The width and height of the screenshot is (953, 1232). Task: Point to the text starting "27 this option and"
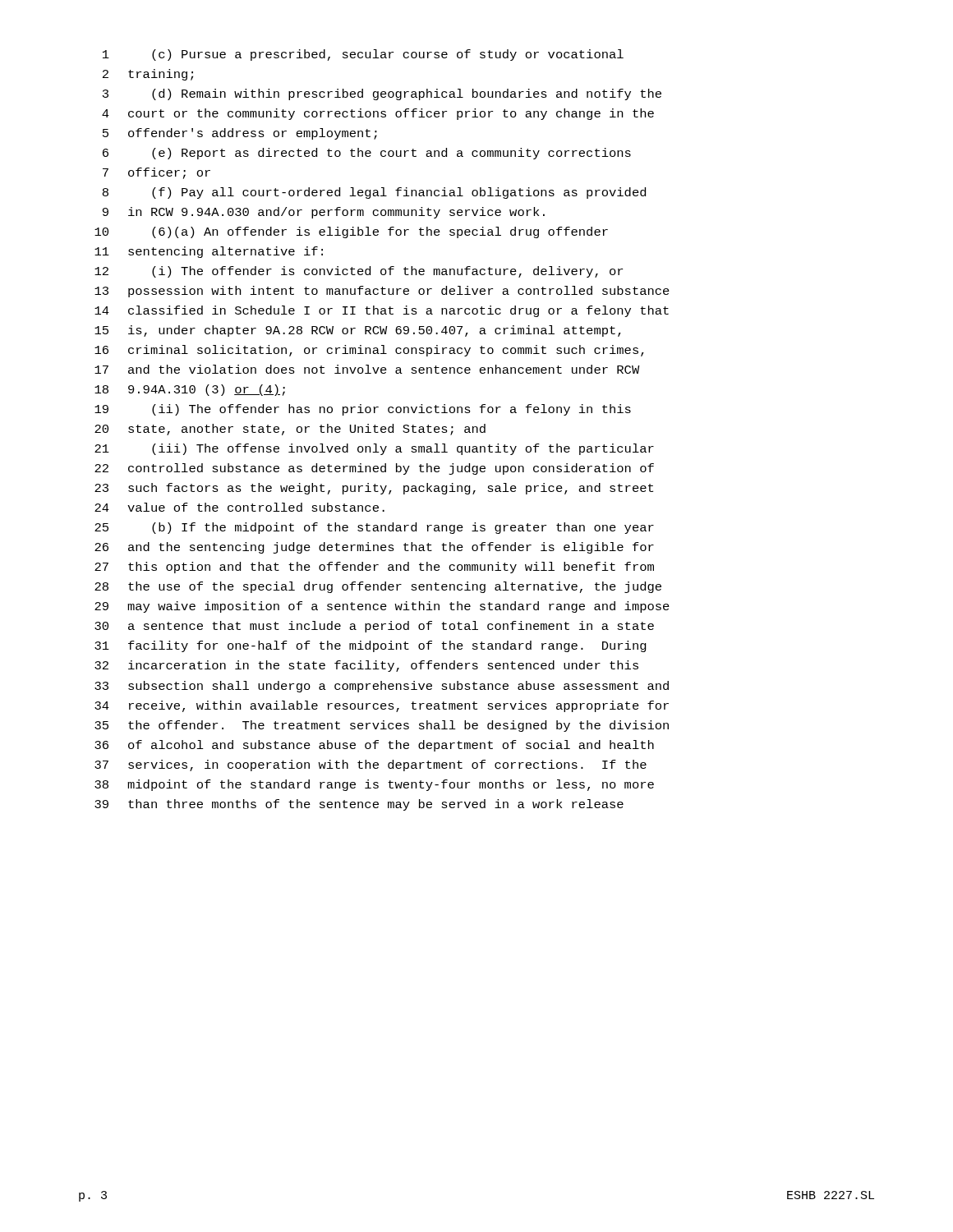[x=476, y=568]
